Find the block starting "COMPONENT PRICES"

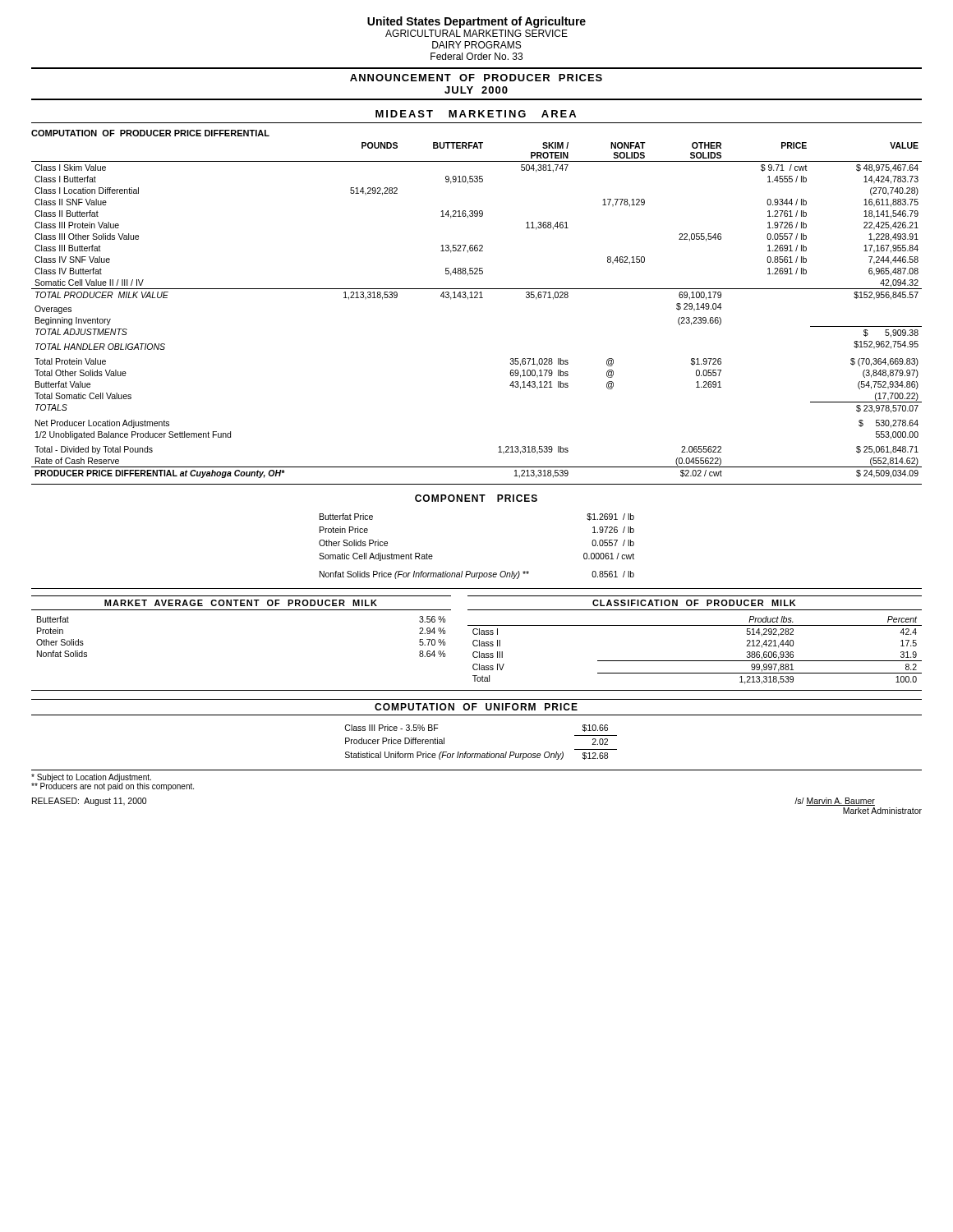coord(476,498)
